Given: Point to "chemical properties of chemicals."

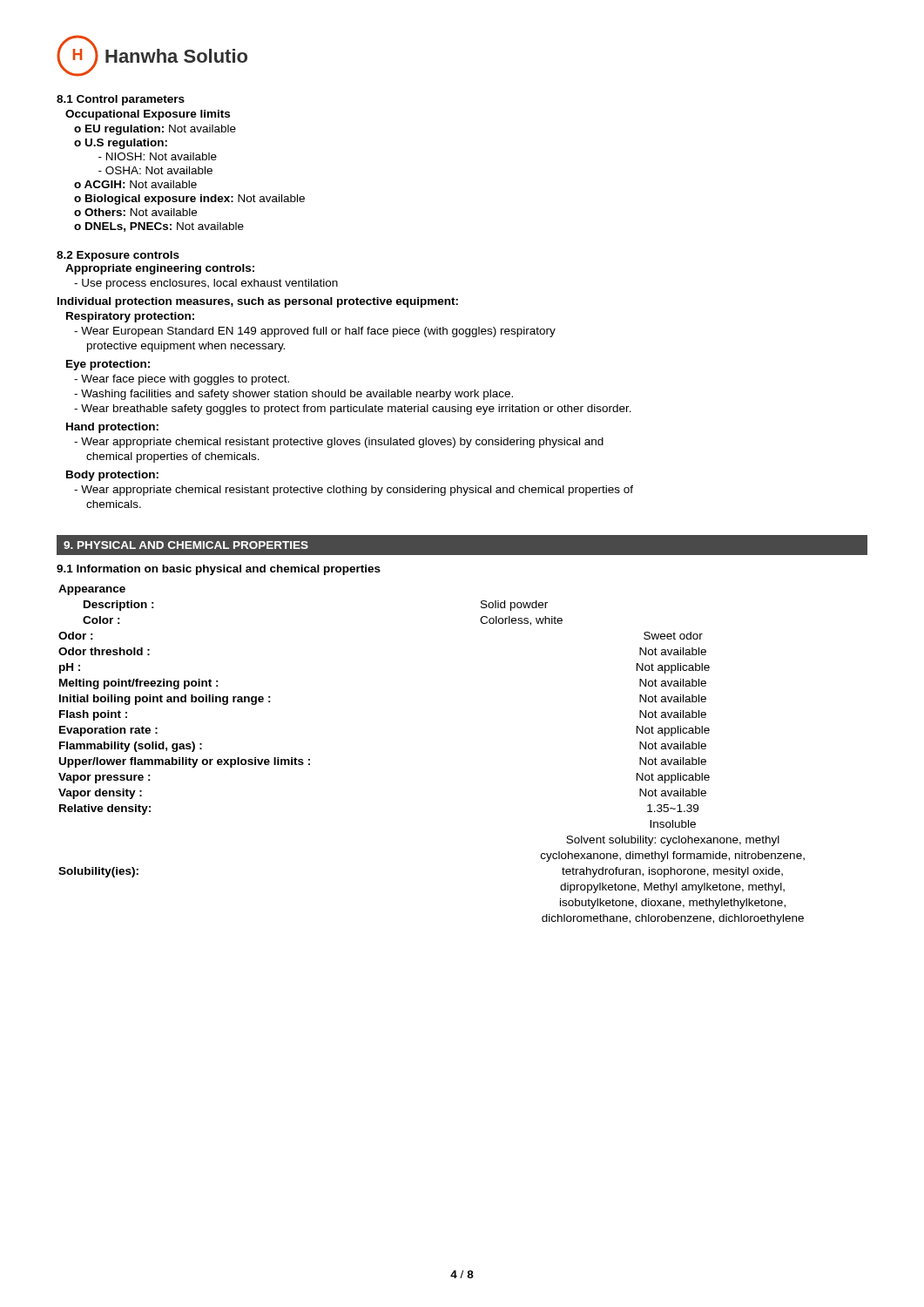Looking at the screenshot, I should 173,456.
